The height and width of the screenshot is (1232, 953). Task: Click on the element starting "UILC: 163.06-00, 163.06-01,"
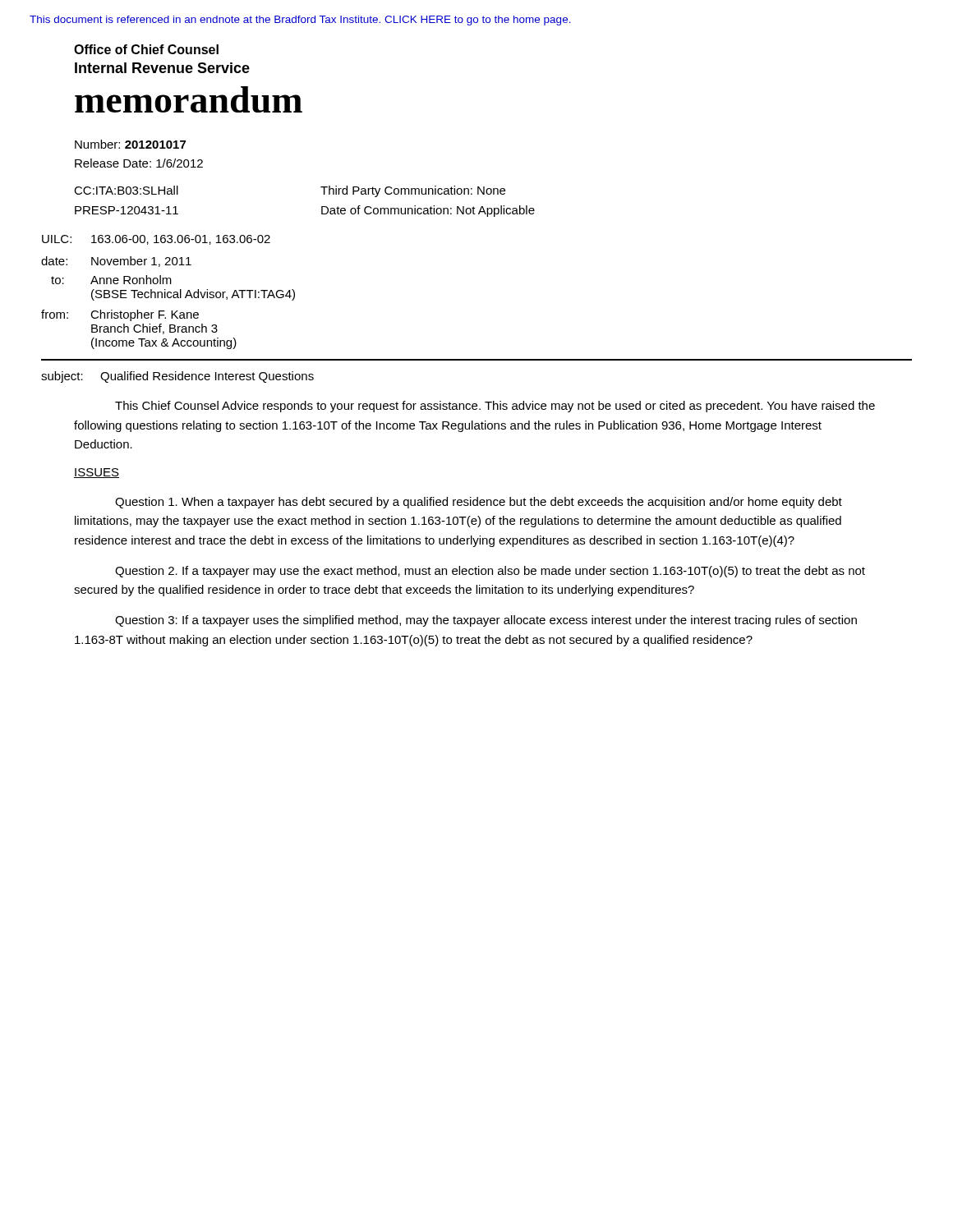coord(156,239)
